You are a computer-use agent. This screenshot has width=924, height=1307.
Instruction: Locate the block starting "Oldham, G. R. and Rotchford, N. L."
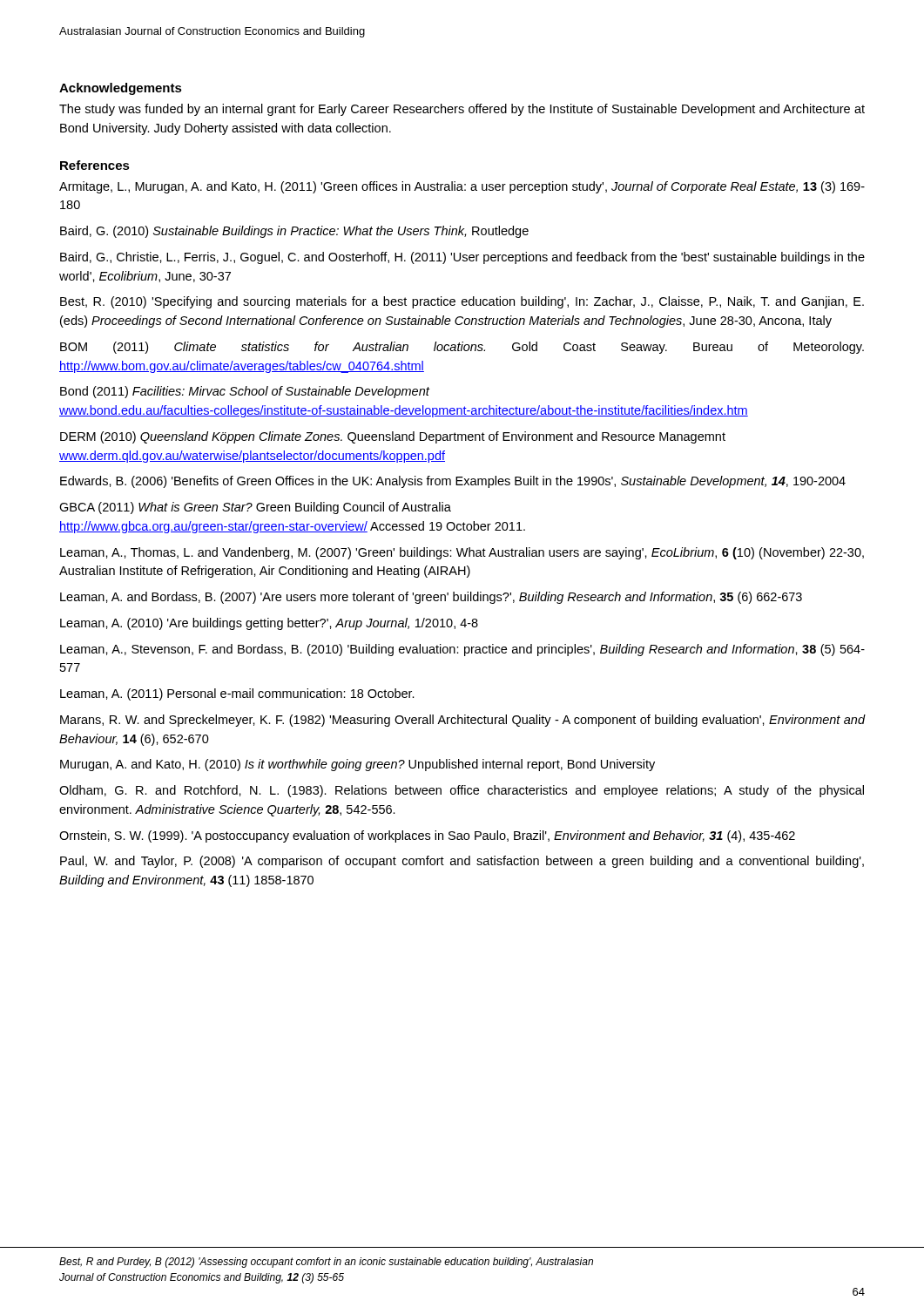[462, 800]
